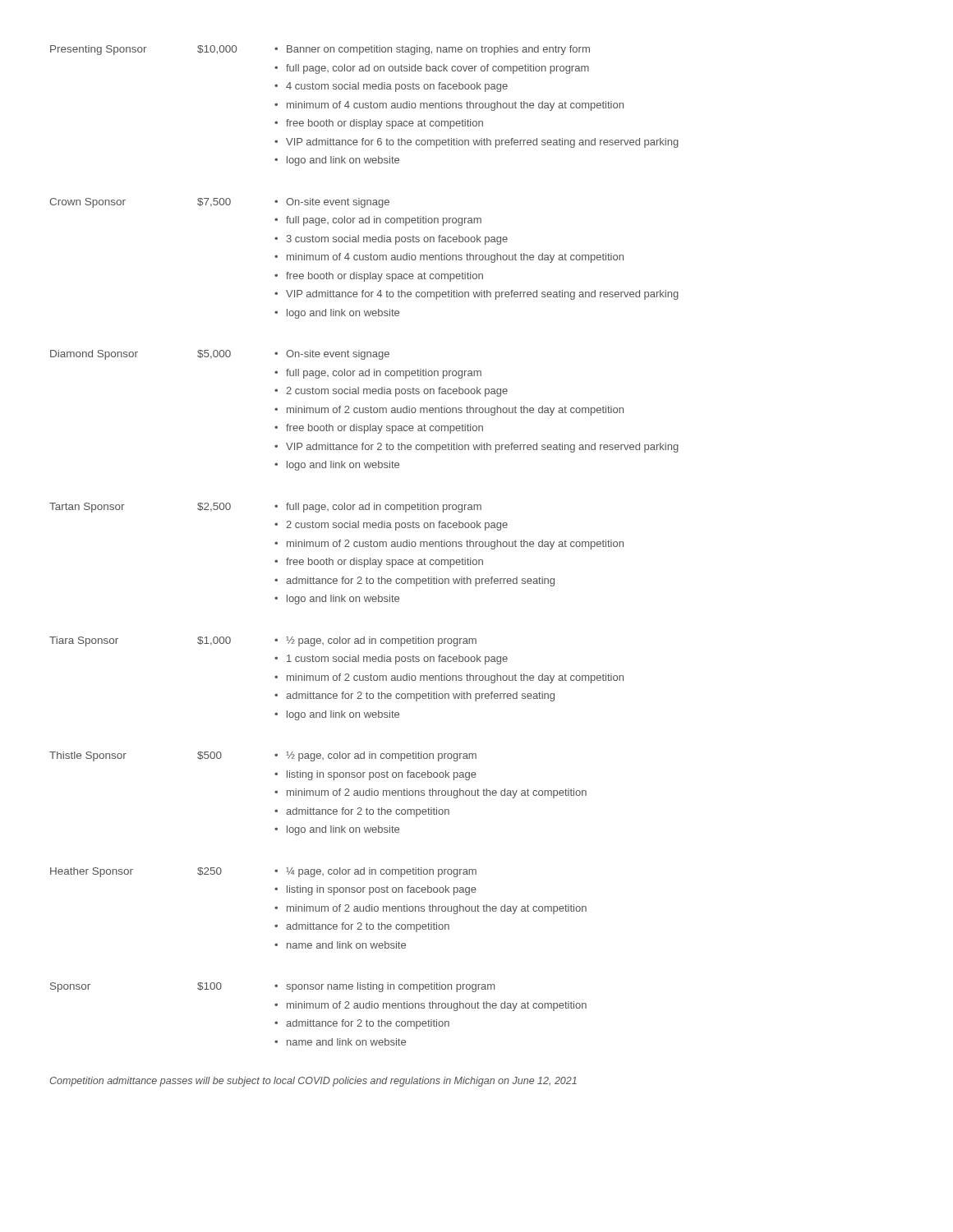Select the element starting "Heather Sponsor"
The image size is (953, 1232).
pos(91,871)
